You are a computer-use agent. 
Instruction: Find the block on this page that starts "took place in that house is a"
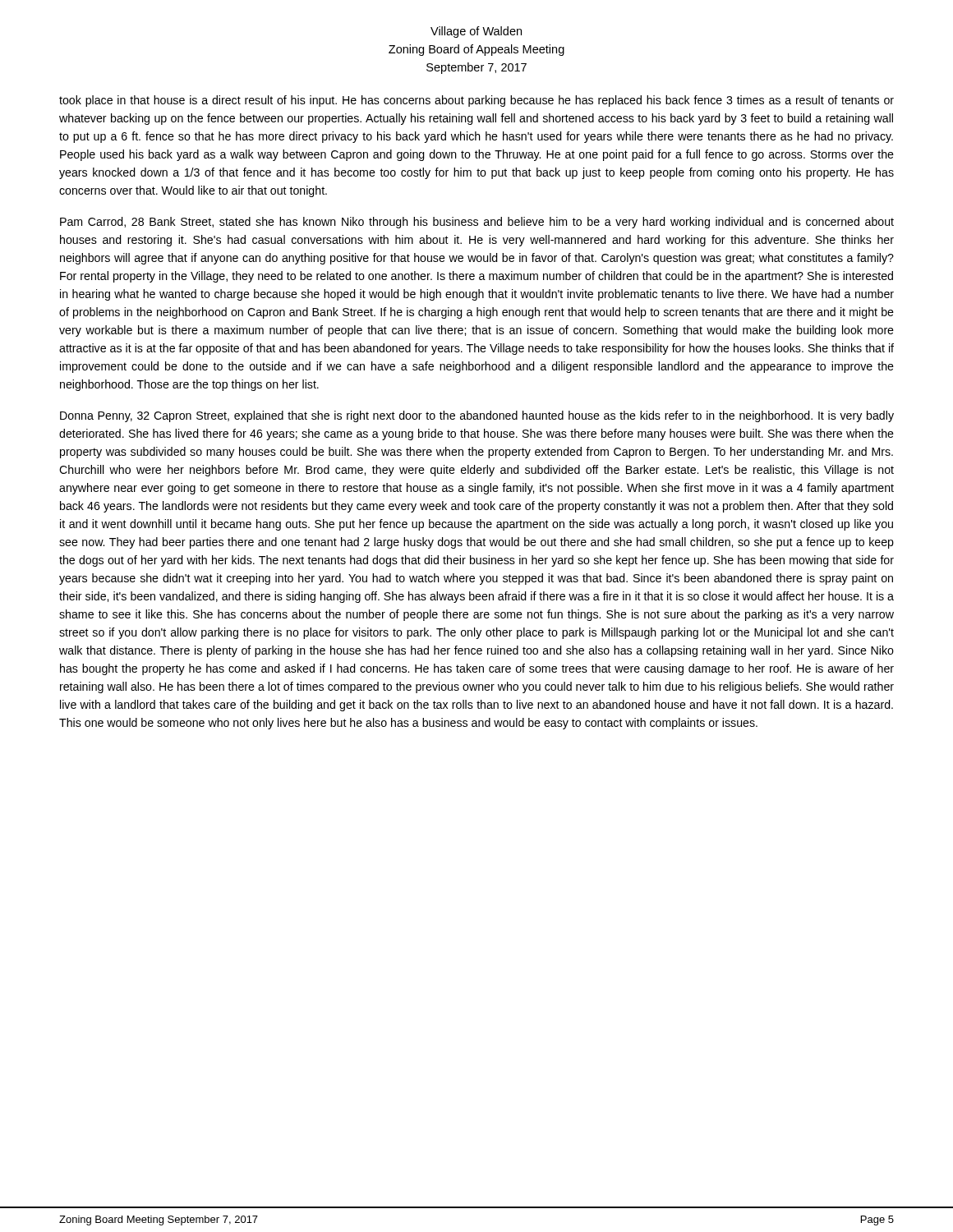(476, 146)
